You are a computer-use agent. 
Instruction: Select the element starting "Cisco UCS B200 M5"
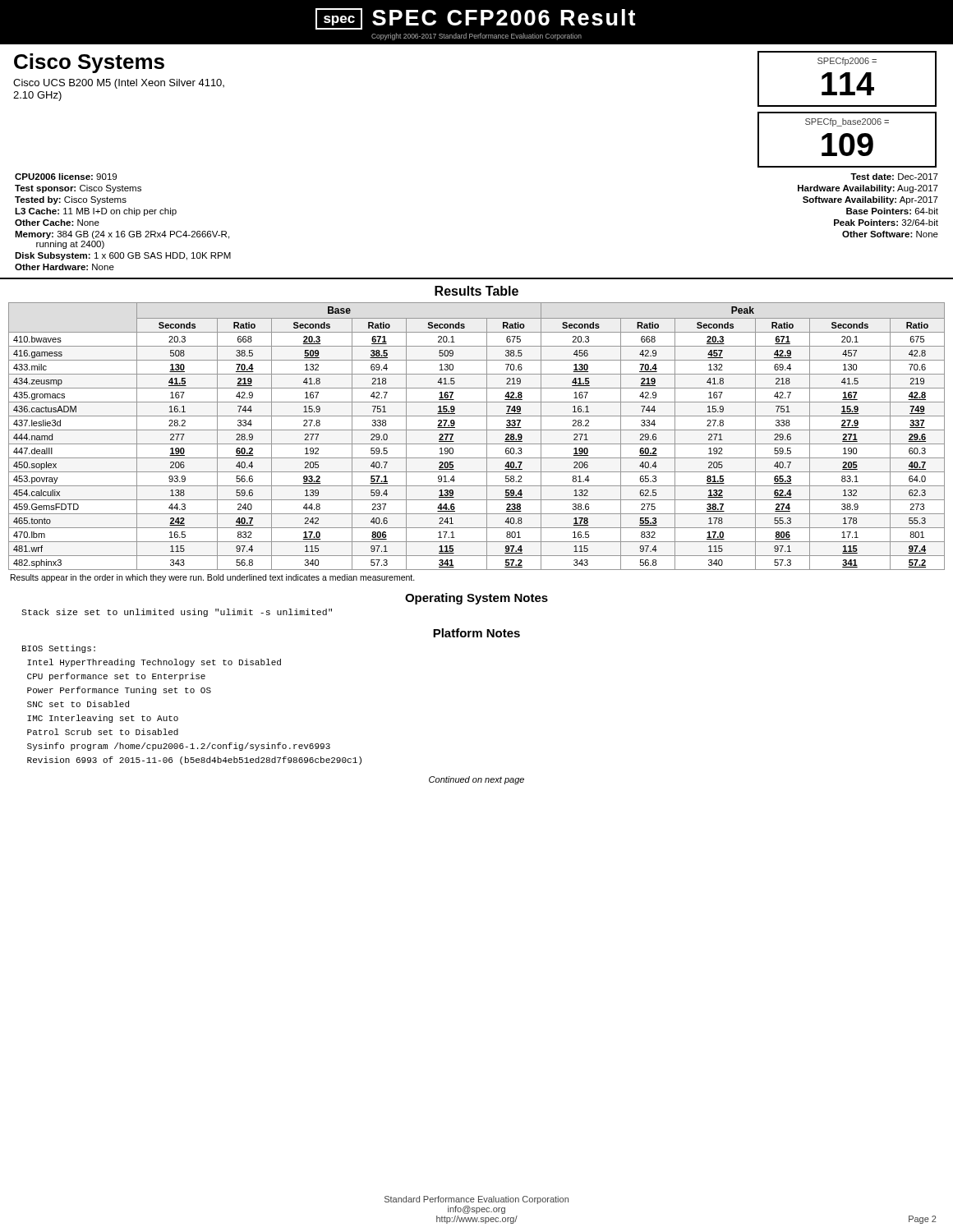(119, 89)
